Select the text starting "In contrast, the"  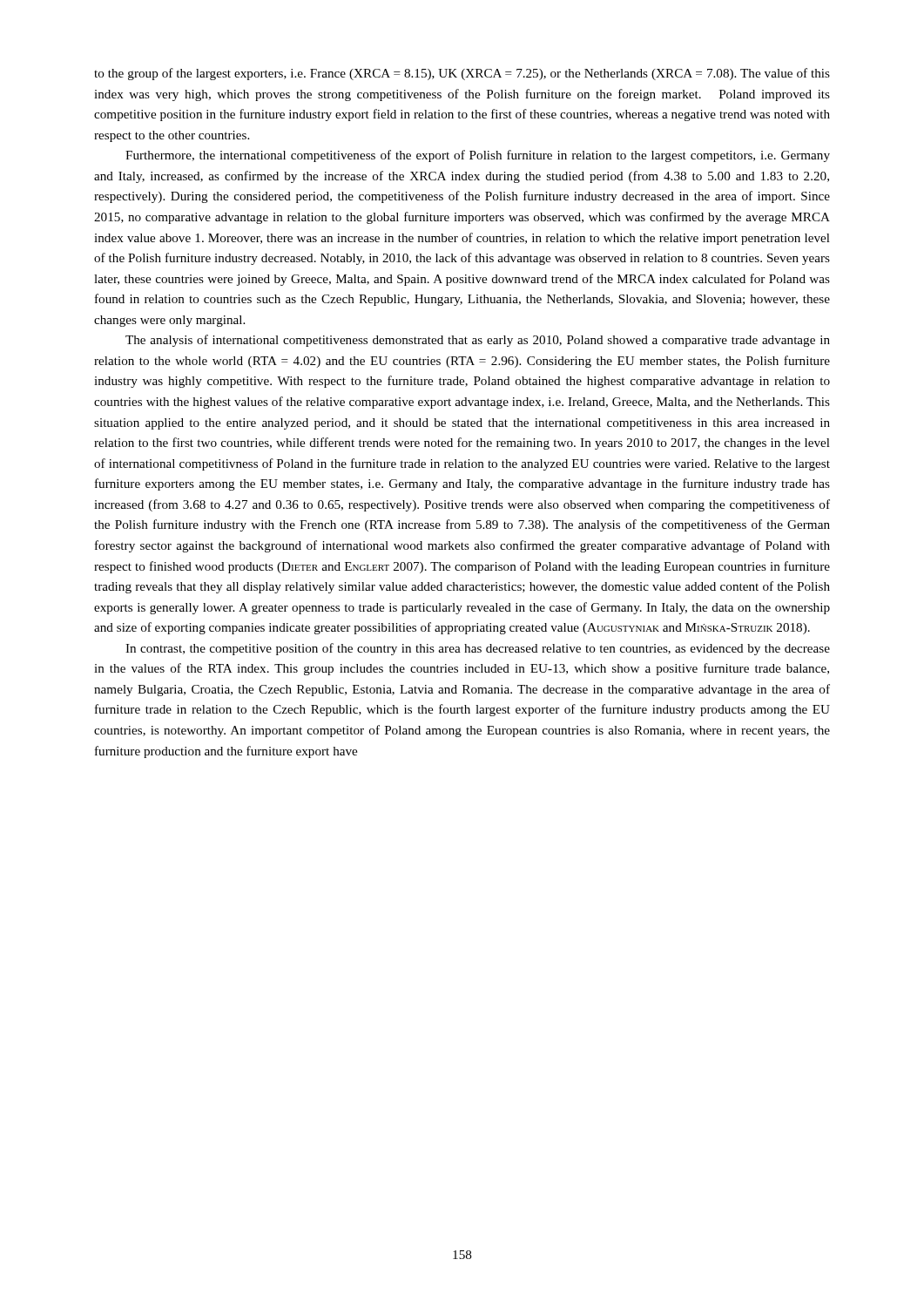(x=462, y=699)
